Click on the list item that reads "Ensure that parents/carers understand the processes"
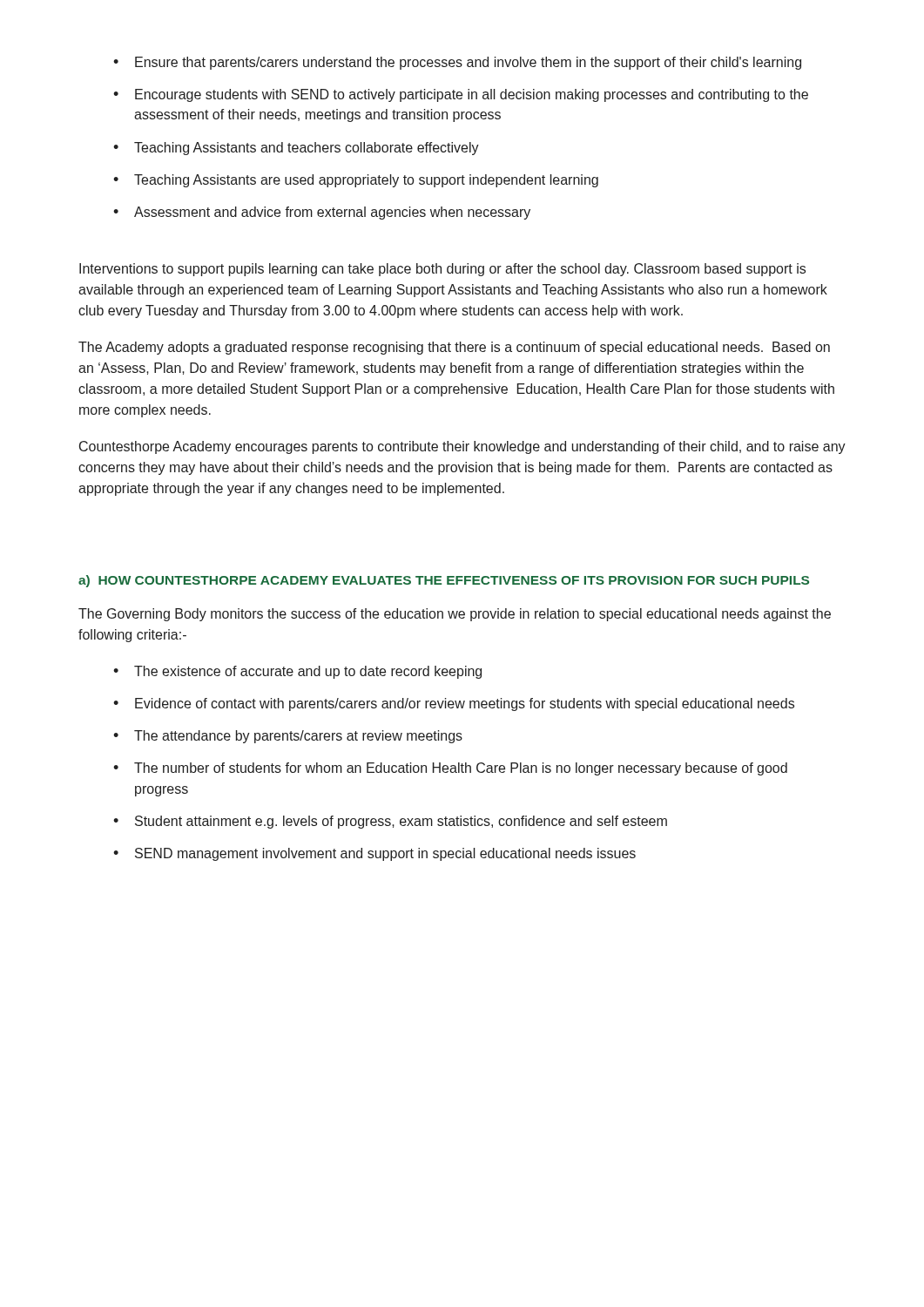Image resolution: width=924 pixels, height=1307 pixels. point(468,62)
